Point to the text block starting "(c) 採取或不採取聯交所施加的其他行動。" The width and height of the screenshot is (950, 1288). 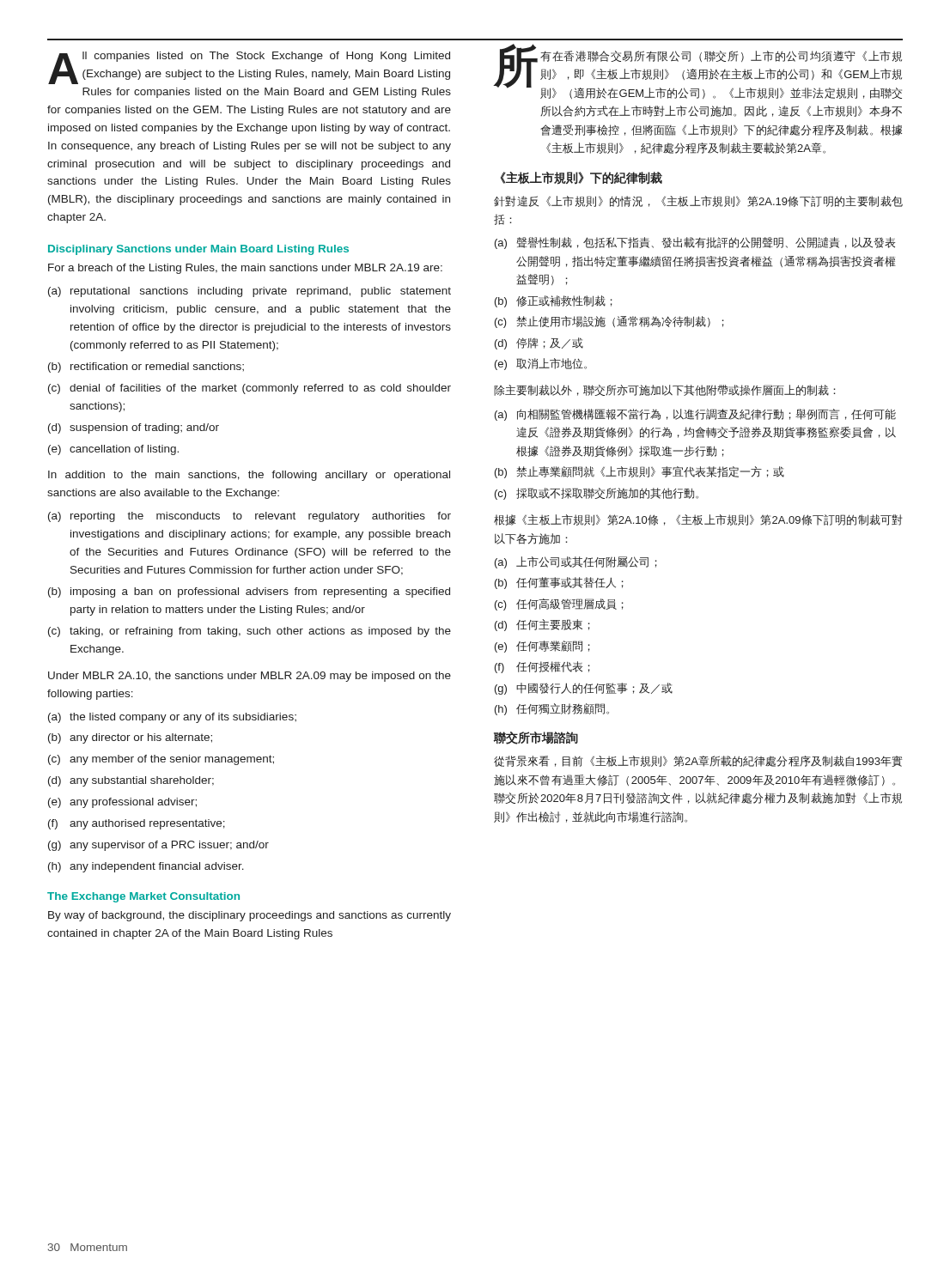tap(600, 493)
